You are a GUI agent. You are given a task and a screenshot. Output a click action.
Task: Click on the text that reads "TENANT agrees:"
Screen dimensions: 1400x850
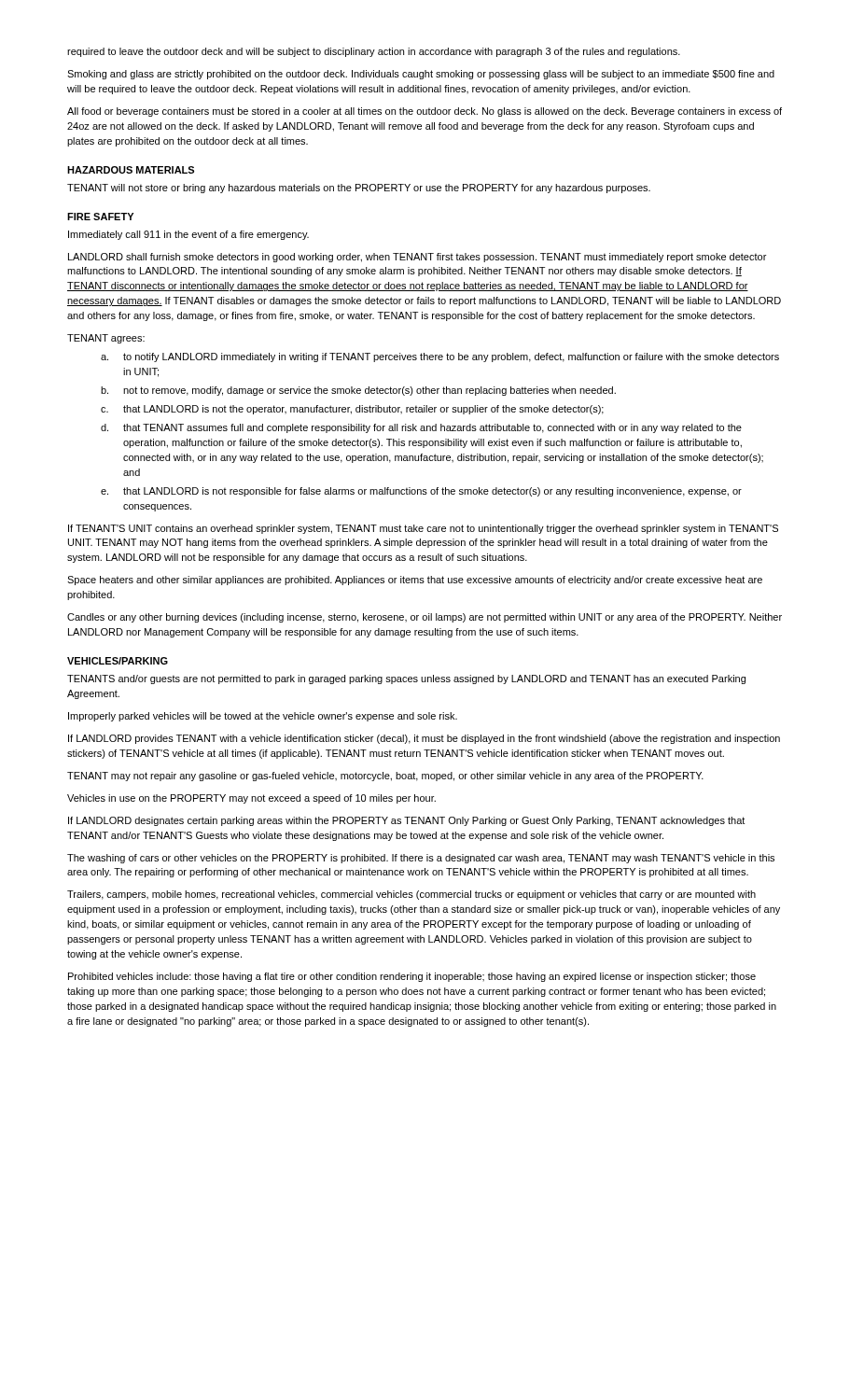[x=106, y=338]
